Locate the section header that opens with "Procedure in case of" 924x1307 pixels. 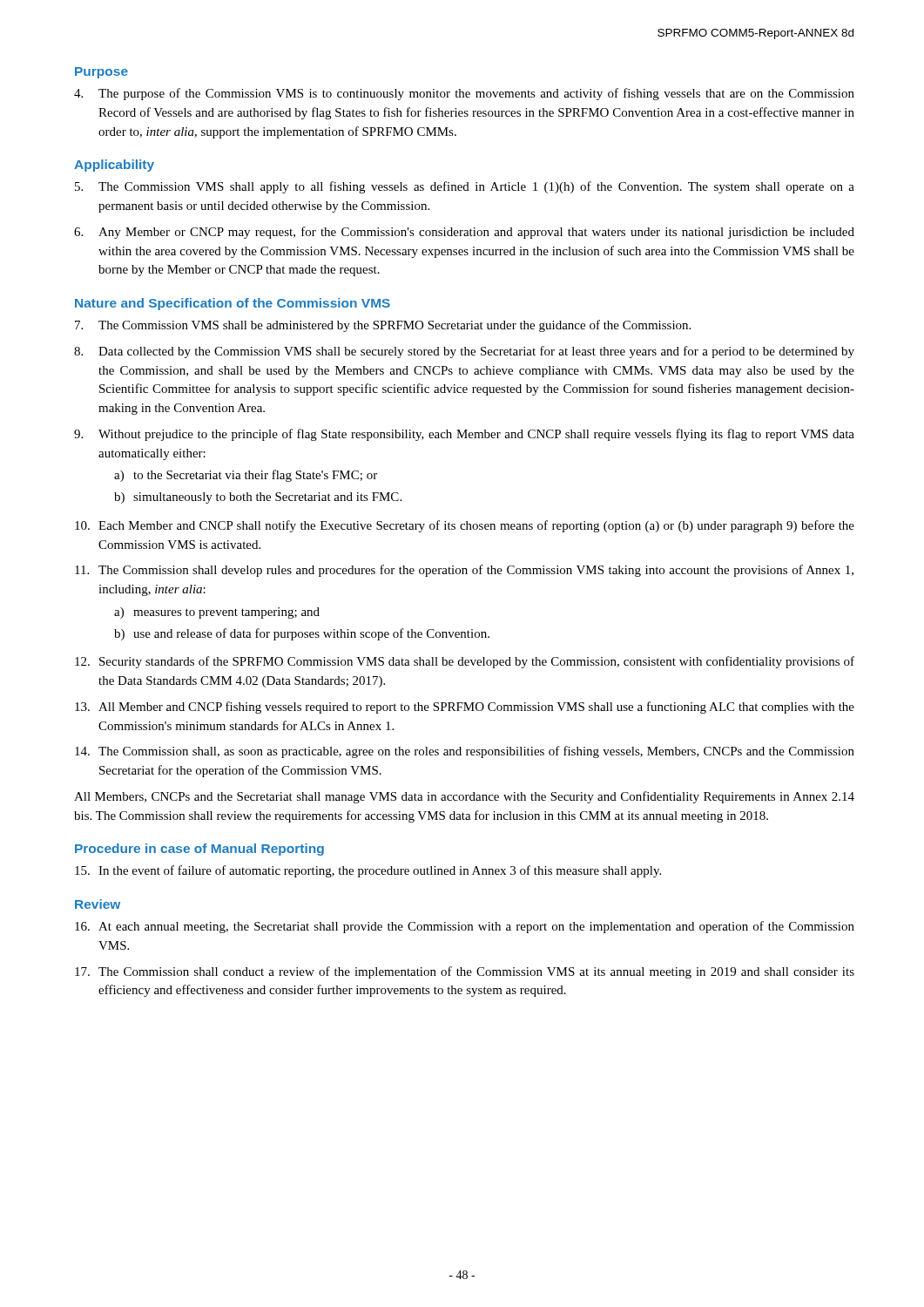click(x=199, y=848)
